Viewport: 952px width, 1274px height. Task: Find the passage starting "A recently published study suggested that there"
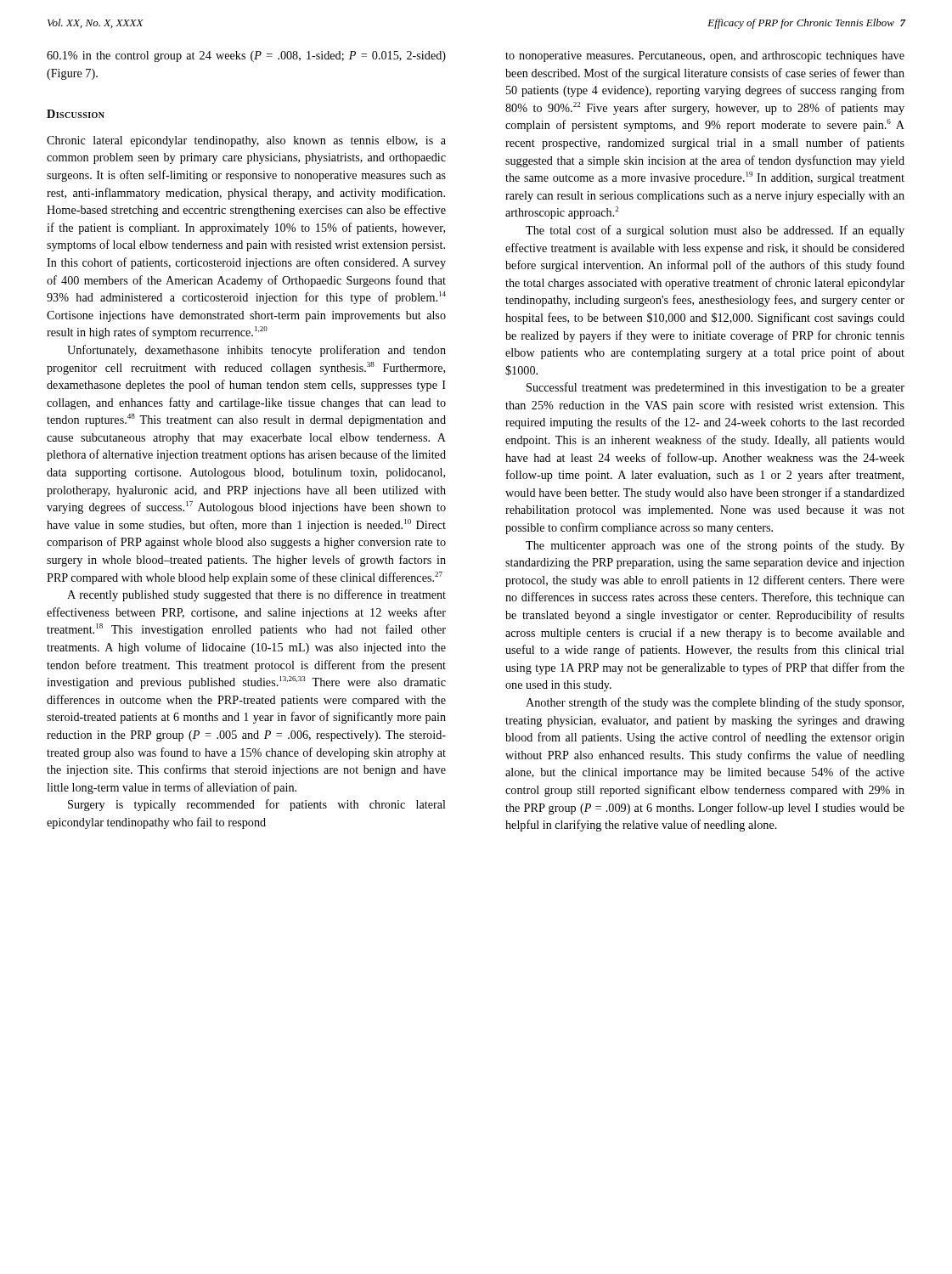246,691
